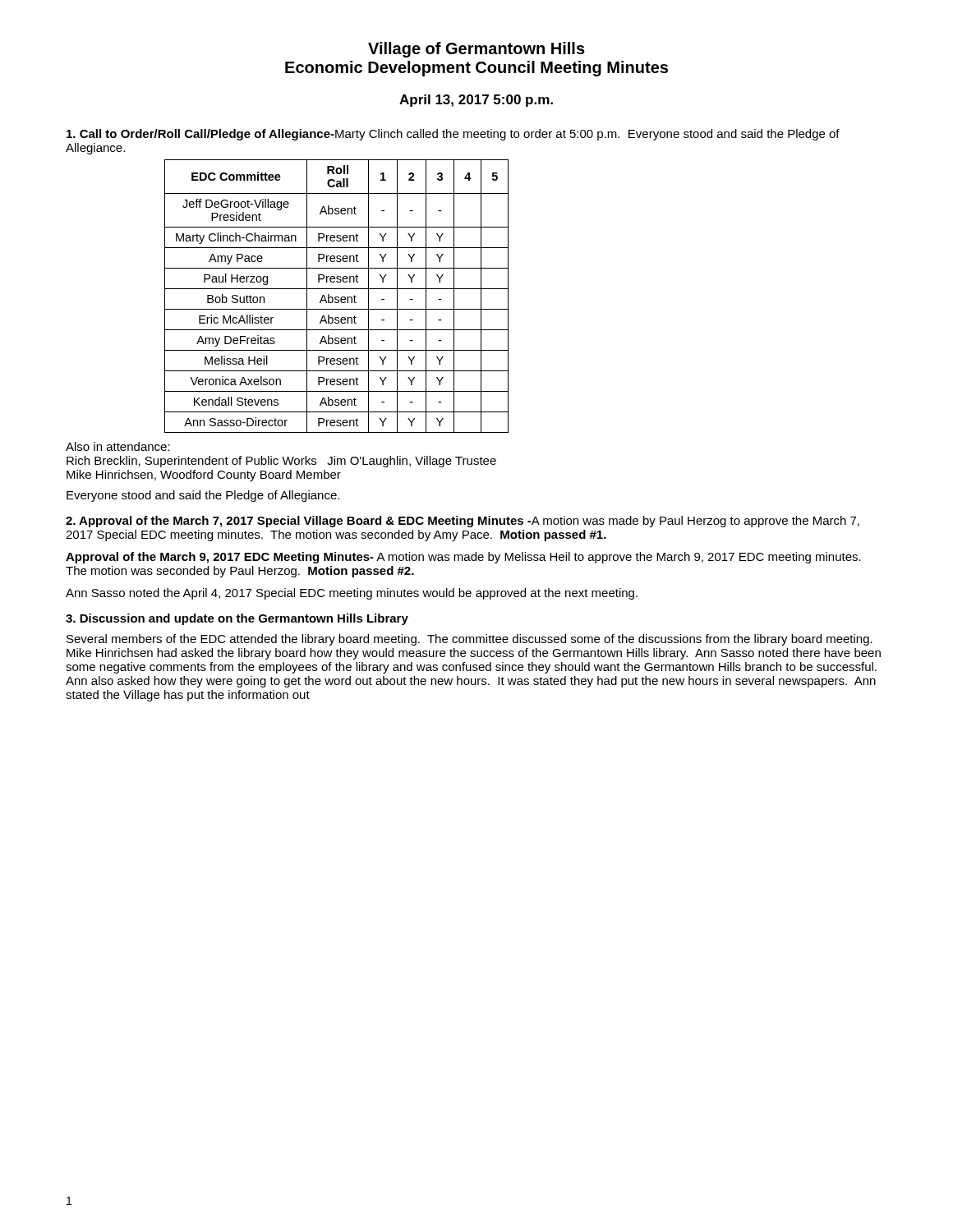Navigate to the passage starting "Everyone stood and said the Pledge of"

pos(203,495)
